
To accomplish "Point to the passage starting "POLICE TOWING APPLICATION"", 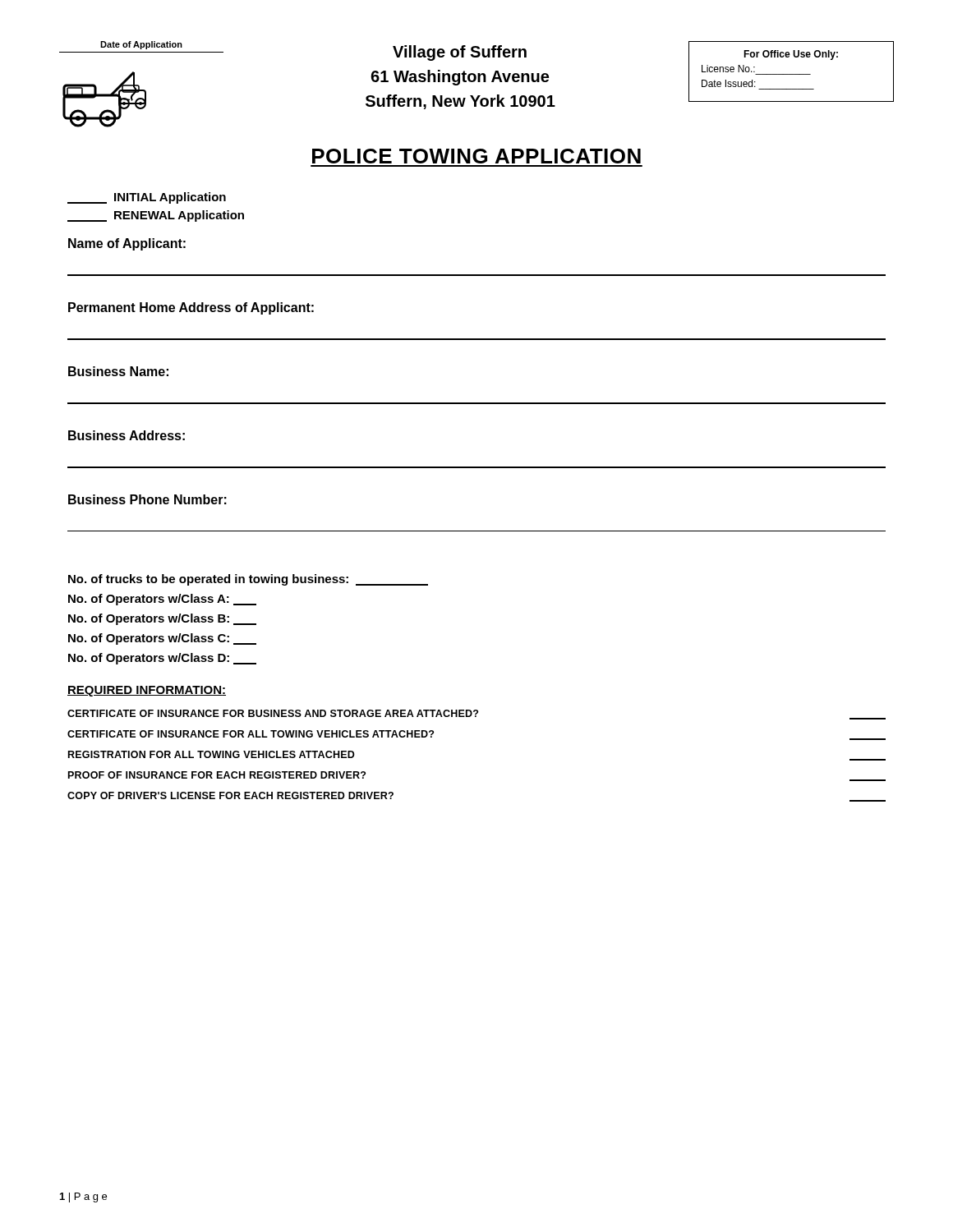I will pos(476,156).
